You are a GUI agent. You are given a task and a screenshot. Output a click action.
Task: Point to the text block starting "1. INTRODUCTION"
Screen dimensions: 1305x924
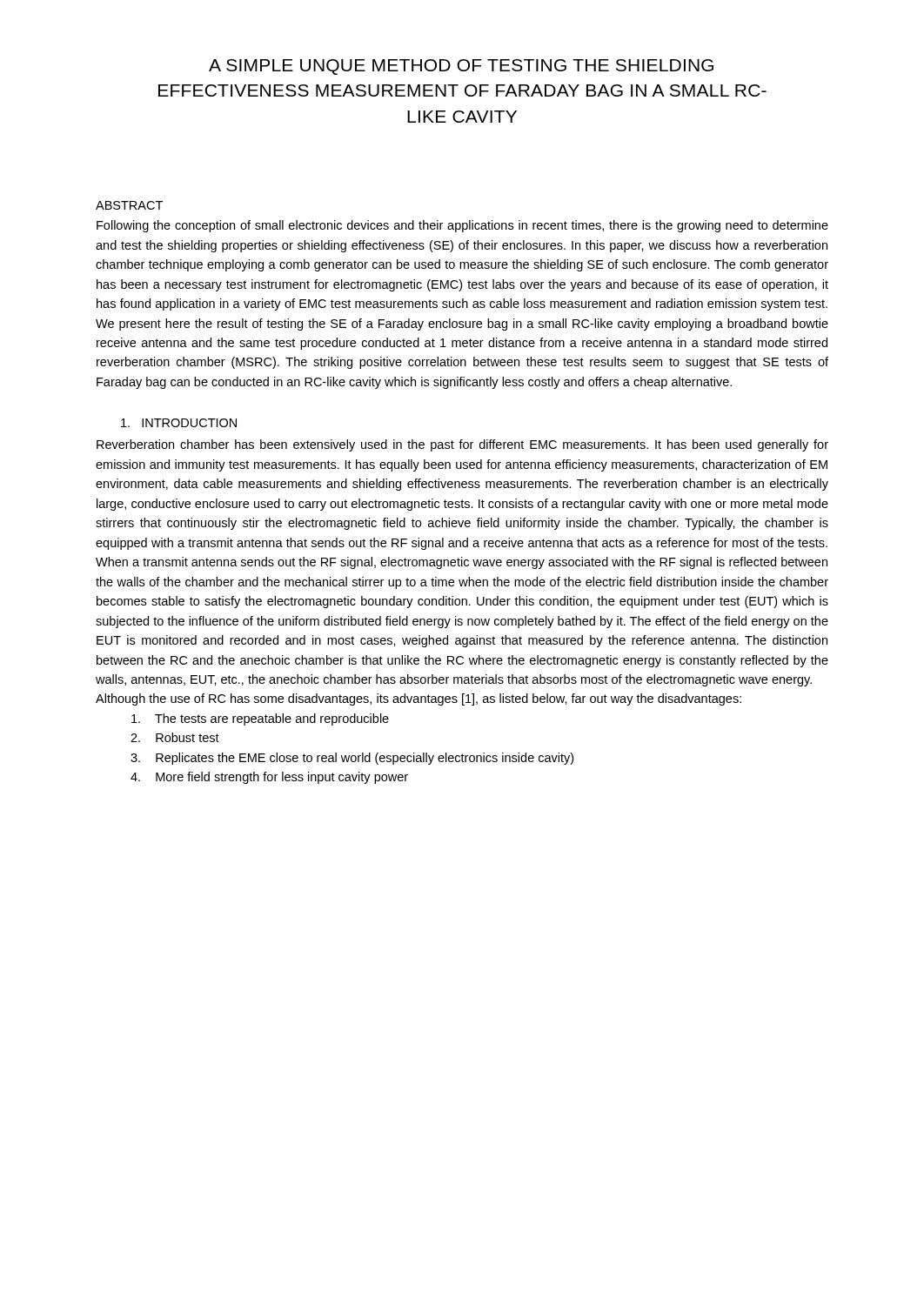pyautogui.click(x=179, y=423)
